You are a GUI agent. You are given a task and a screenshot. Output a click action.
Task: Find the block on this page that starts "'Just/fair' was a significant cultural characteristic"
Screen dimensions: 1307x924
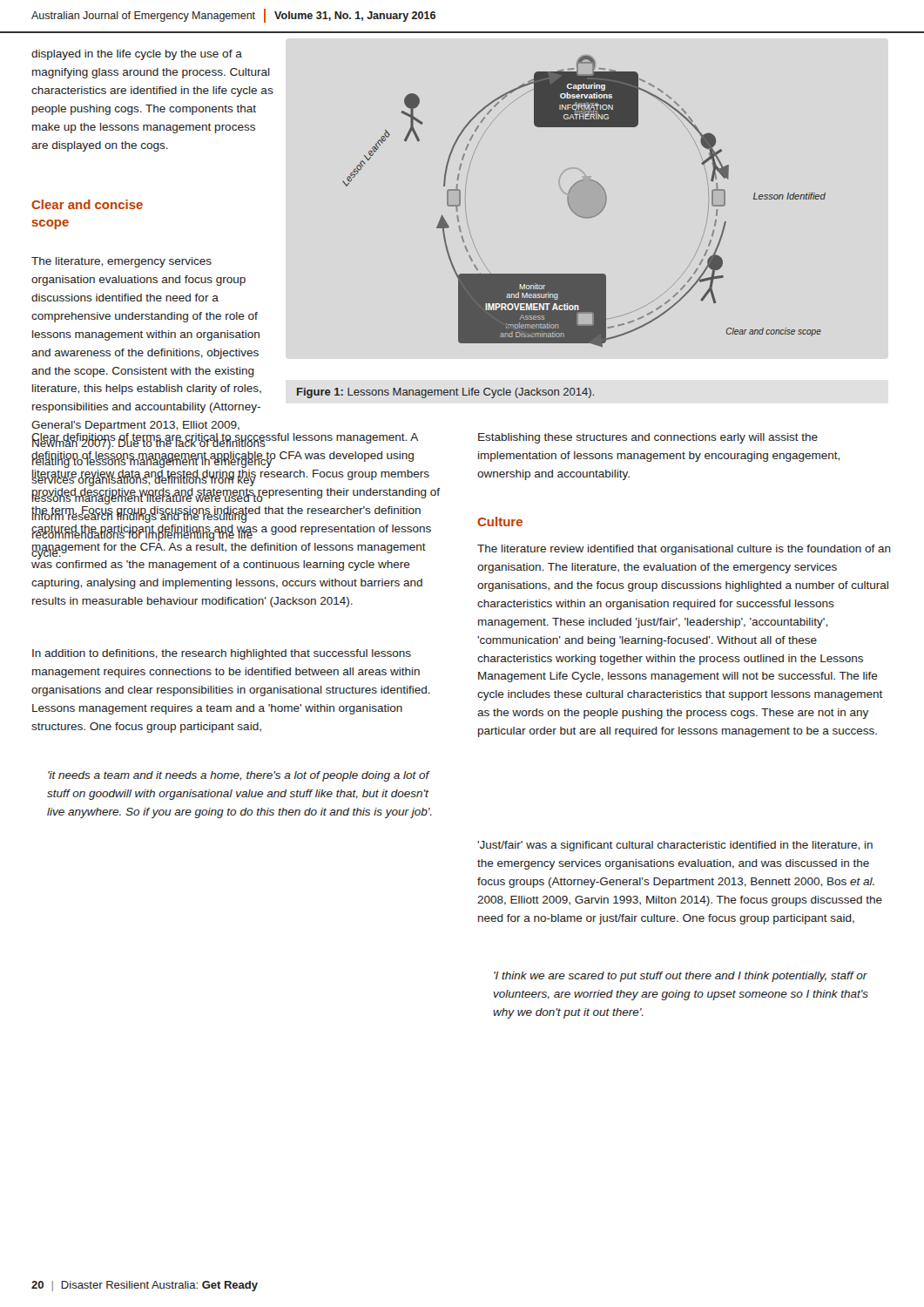pos(680,881)
